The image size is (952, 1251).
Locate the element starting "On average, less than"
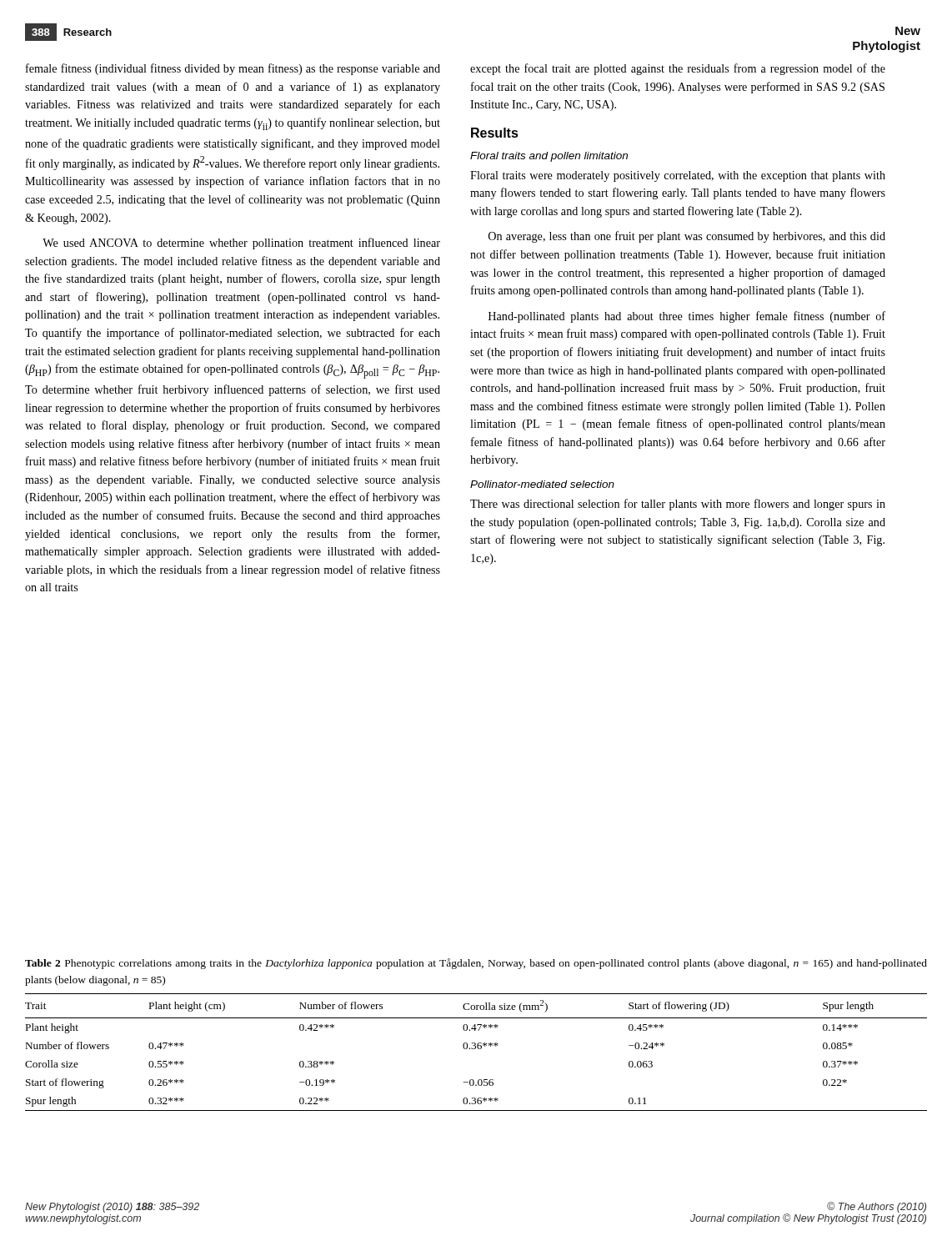[678, 264]
